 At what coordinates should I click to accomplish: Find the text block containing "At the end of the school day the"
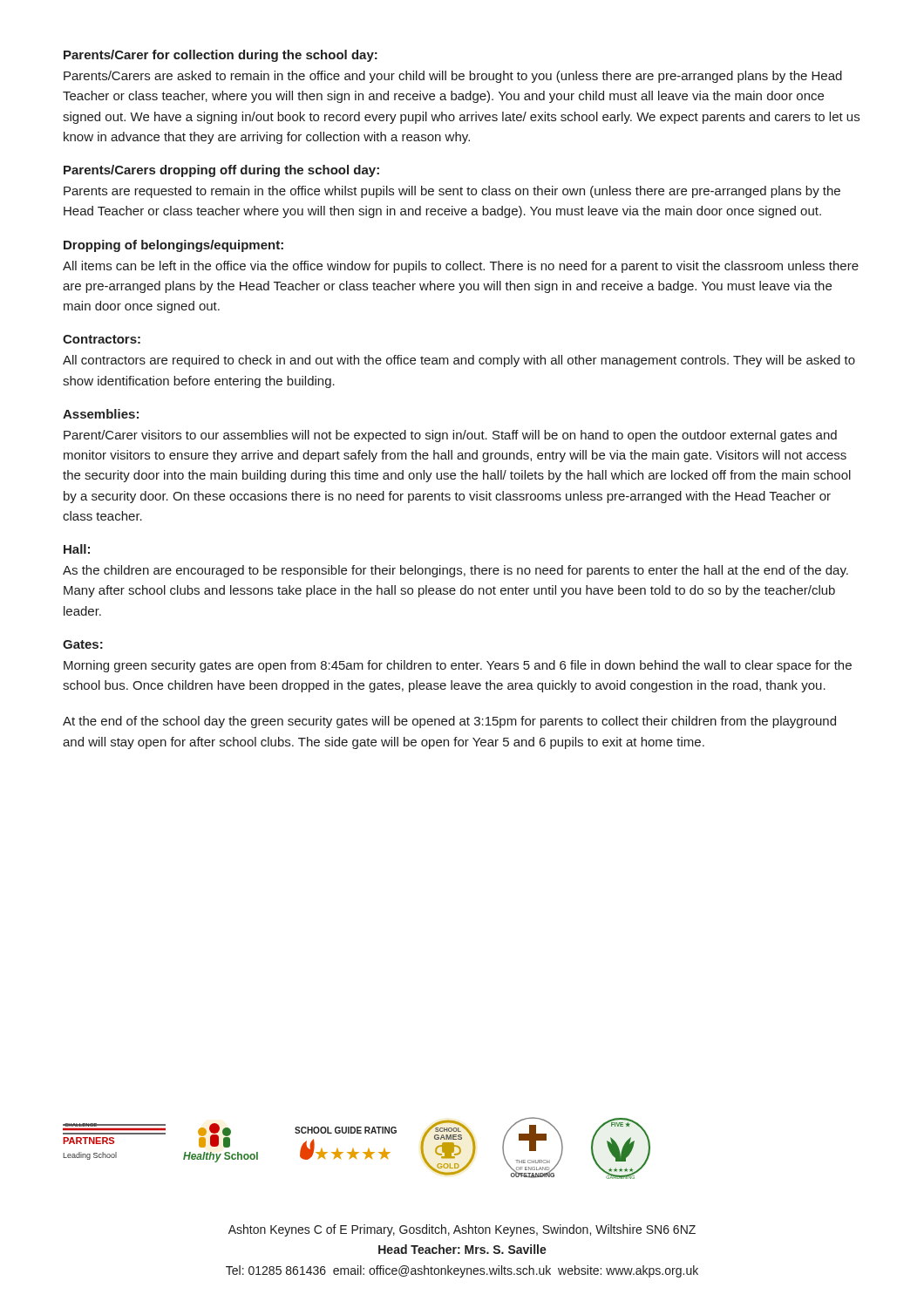[x=450, y=731]
